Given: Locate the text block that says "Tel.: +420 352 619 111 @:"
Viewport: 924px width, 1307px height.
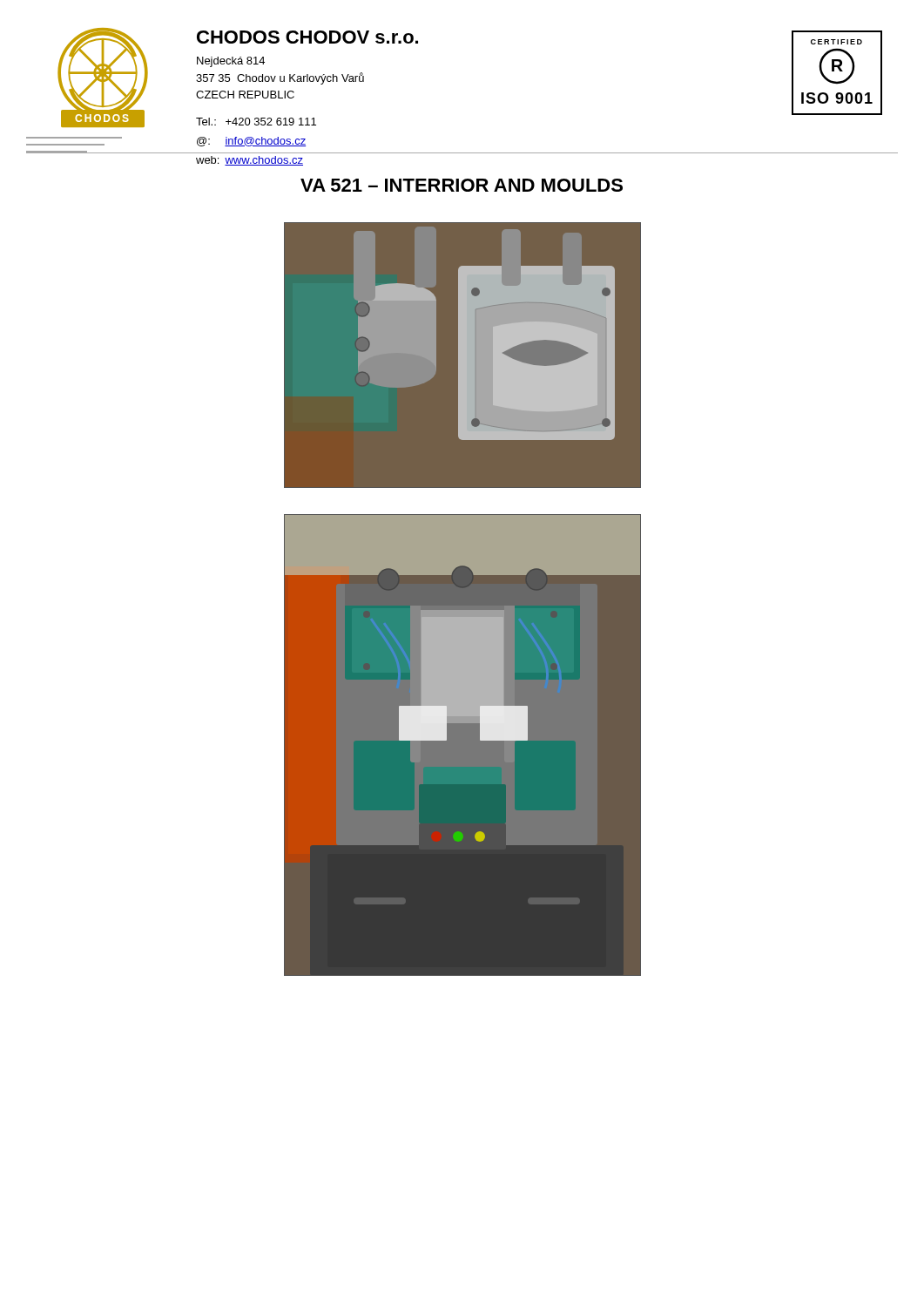Looking at the screenshot, I should 259,141.
